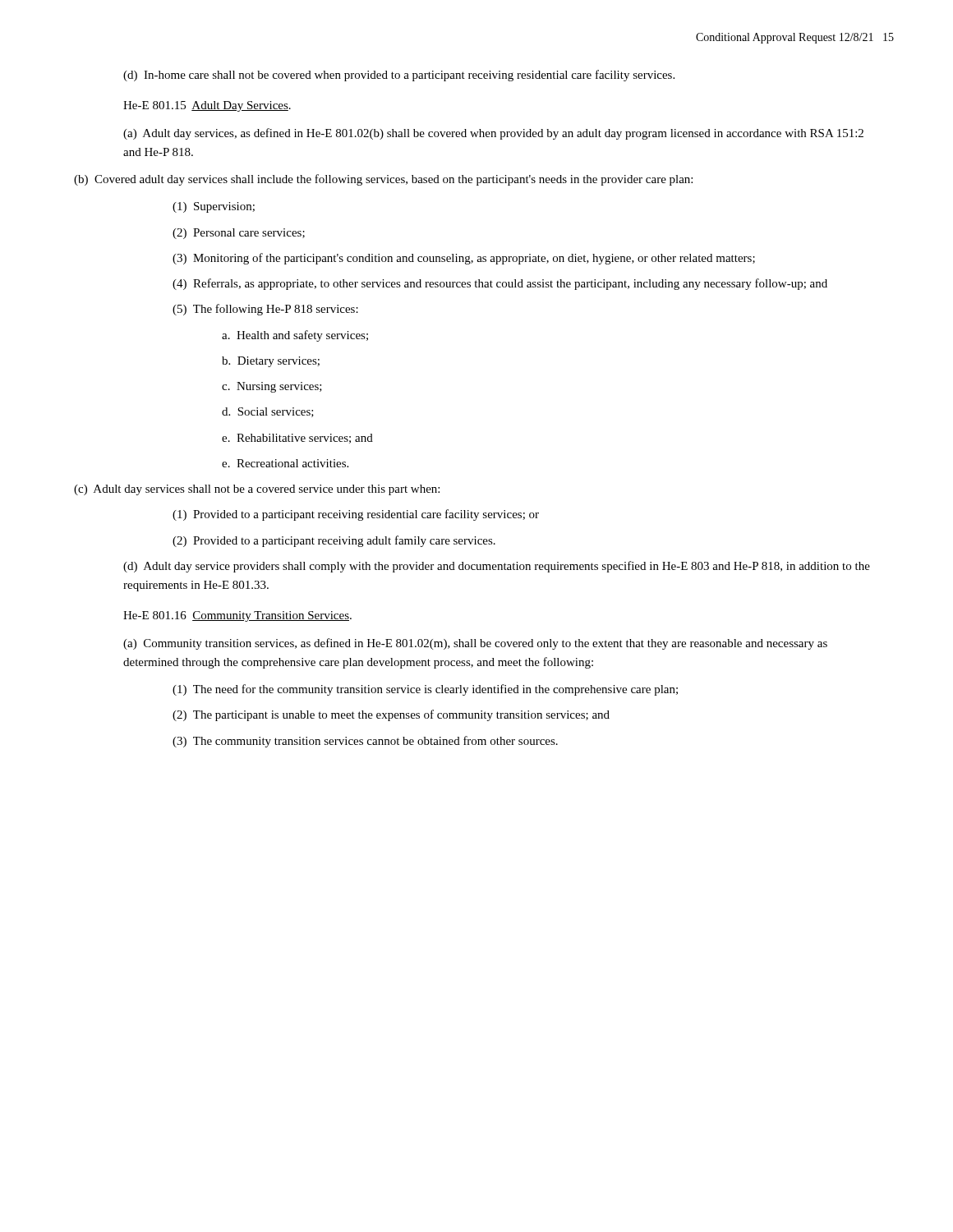Click on the list item that says "(5) The following He-P 818"
Screen dimensions: 1232x953
(x=266, y=309)
